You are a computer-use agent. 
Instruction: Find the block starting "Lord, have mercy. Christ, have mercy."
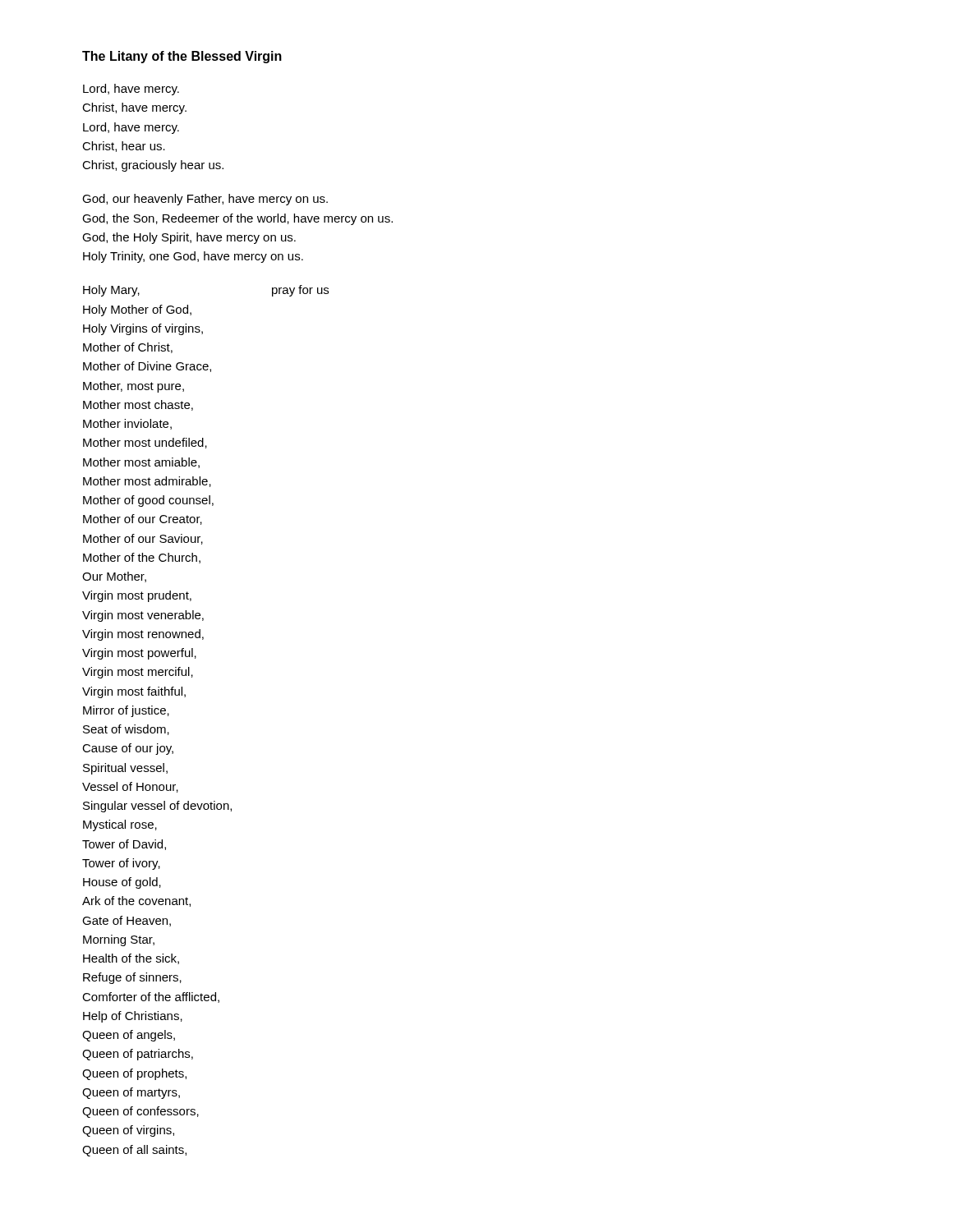click(x=153, y=126)
